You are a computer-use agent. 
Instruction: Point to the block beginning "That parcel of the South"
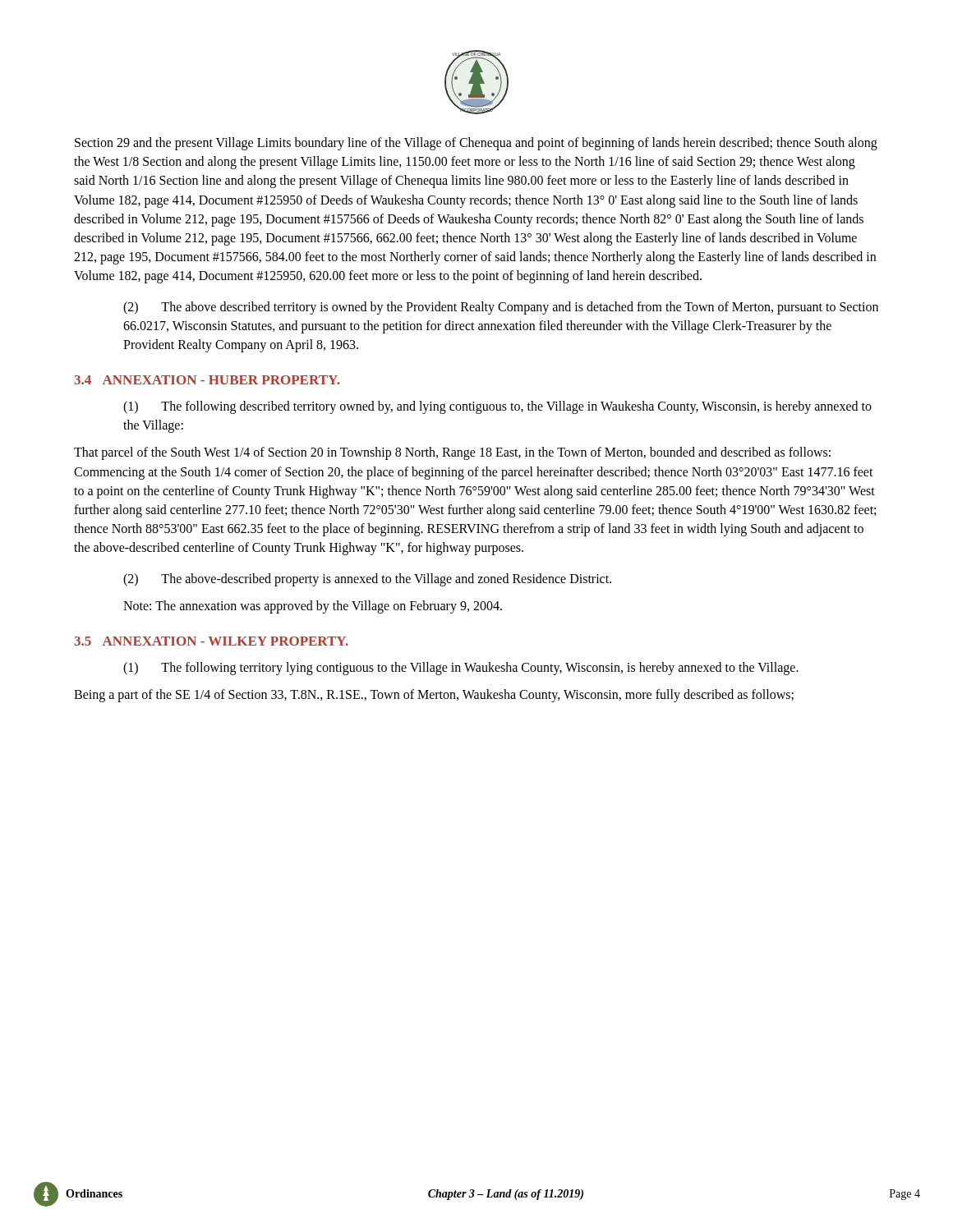point(475,500)
